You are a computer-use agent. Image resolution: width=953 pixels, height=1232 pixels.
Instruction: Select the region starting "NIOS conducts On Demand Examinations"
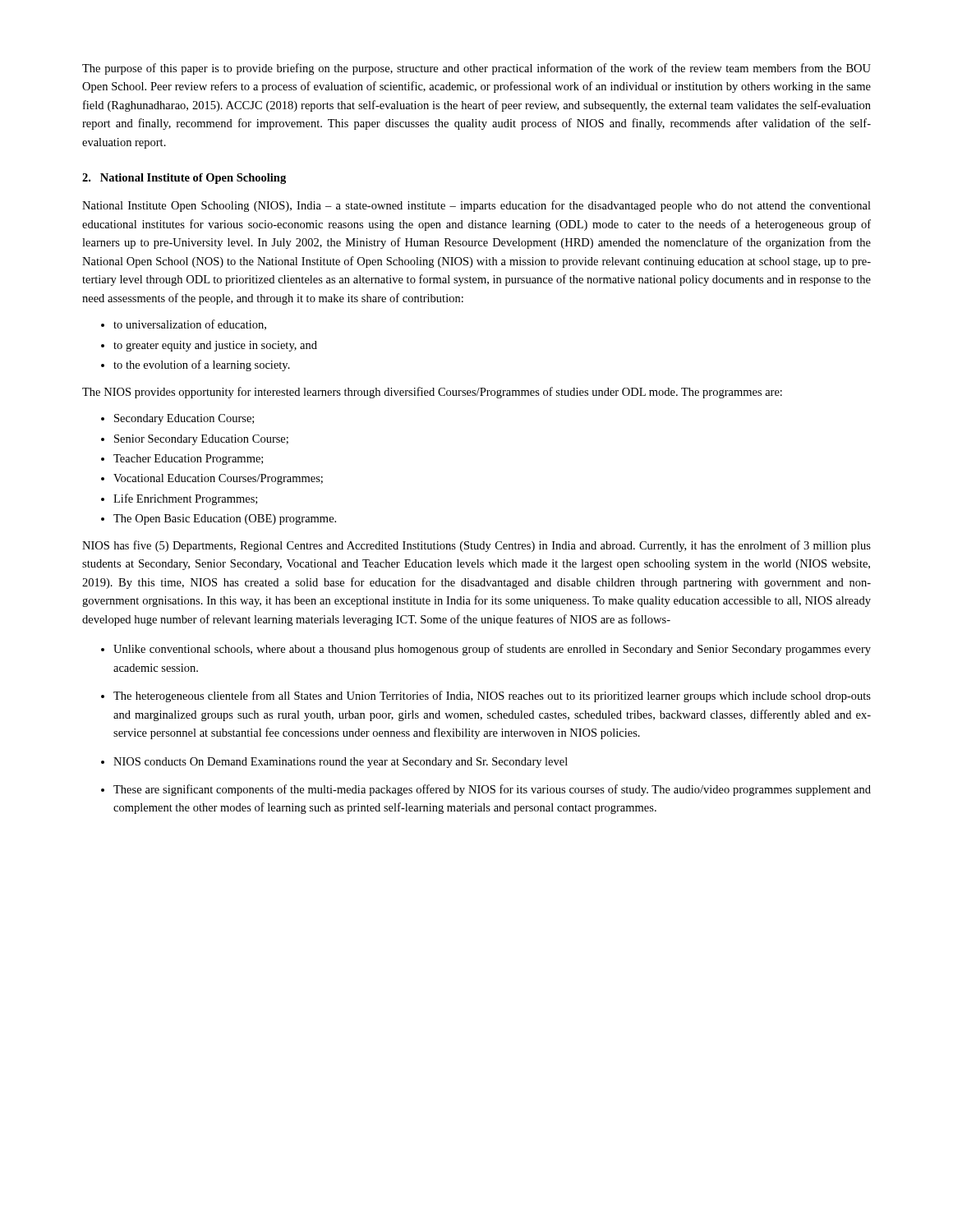(341, 761)
